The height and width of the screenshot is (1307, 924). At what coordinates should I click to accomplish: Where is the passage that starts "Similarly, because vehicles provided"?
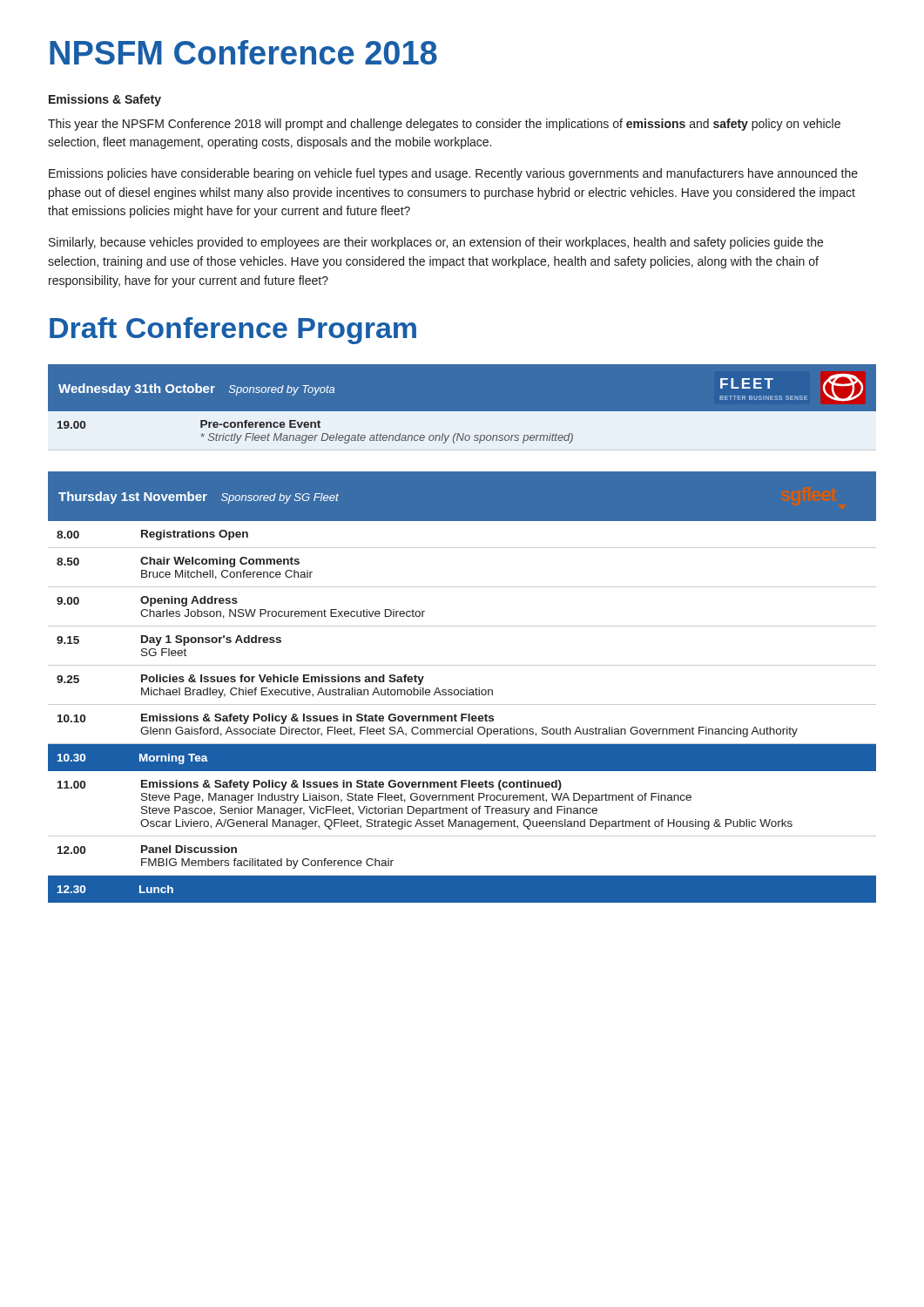point(462,262)
